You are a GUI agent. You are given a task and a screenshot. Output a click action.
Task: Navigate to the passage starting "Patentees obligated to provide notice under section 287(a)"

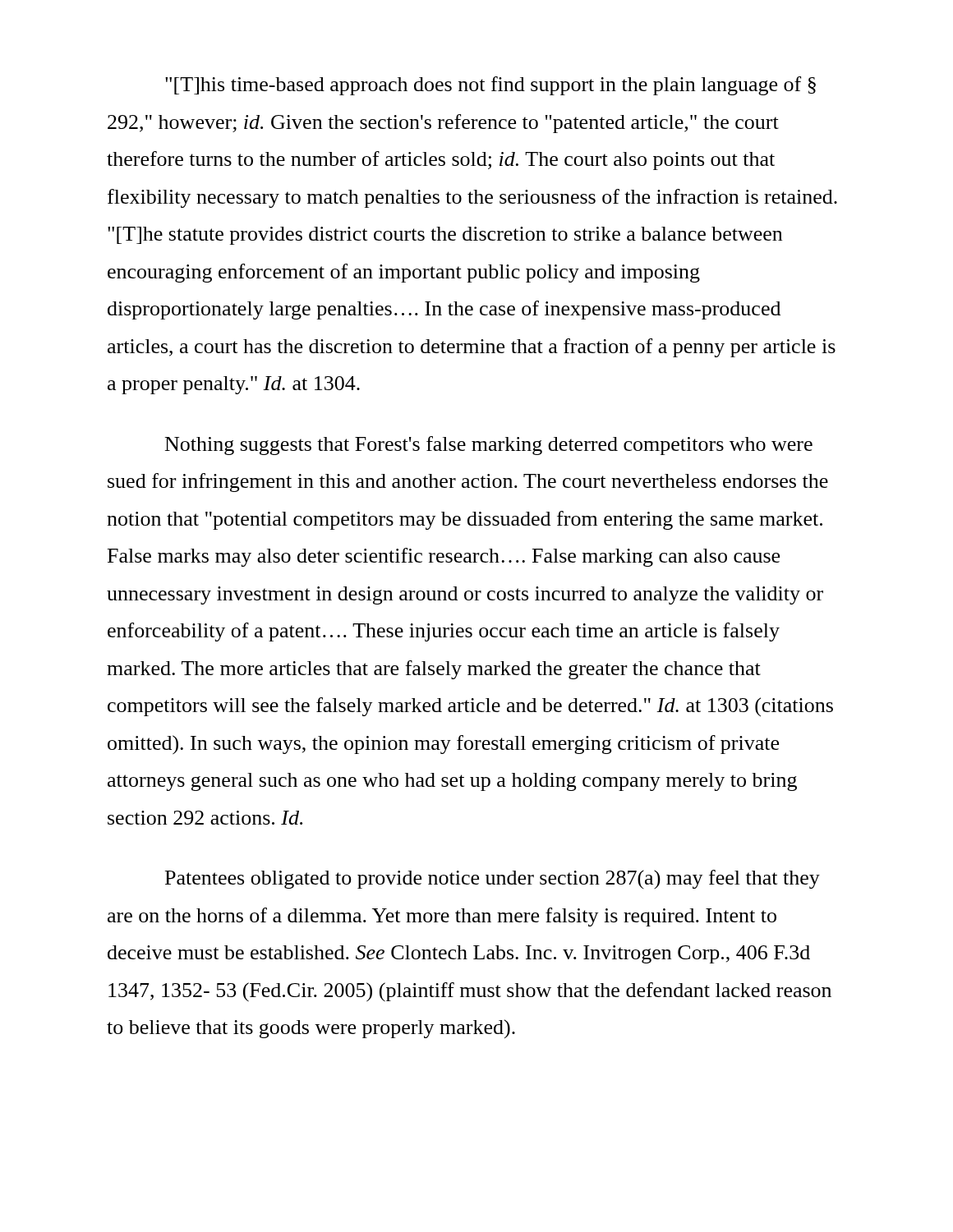click(x=476, y=953)
